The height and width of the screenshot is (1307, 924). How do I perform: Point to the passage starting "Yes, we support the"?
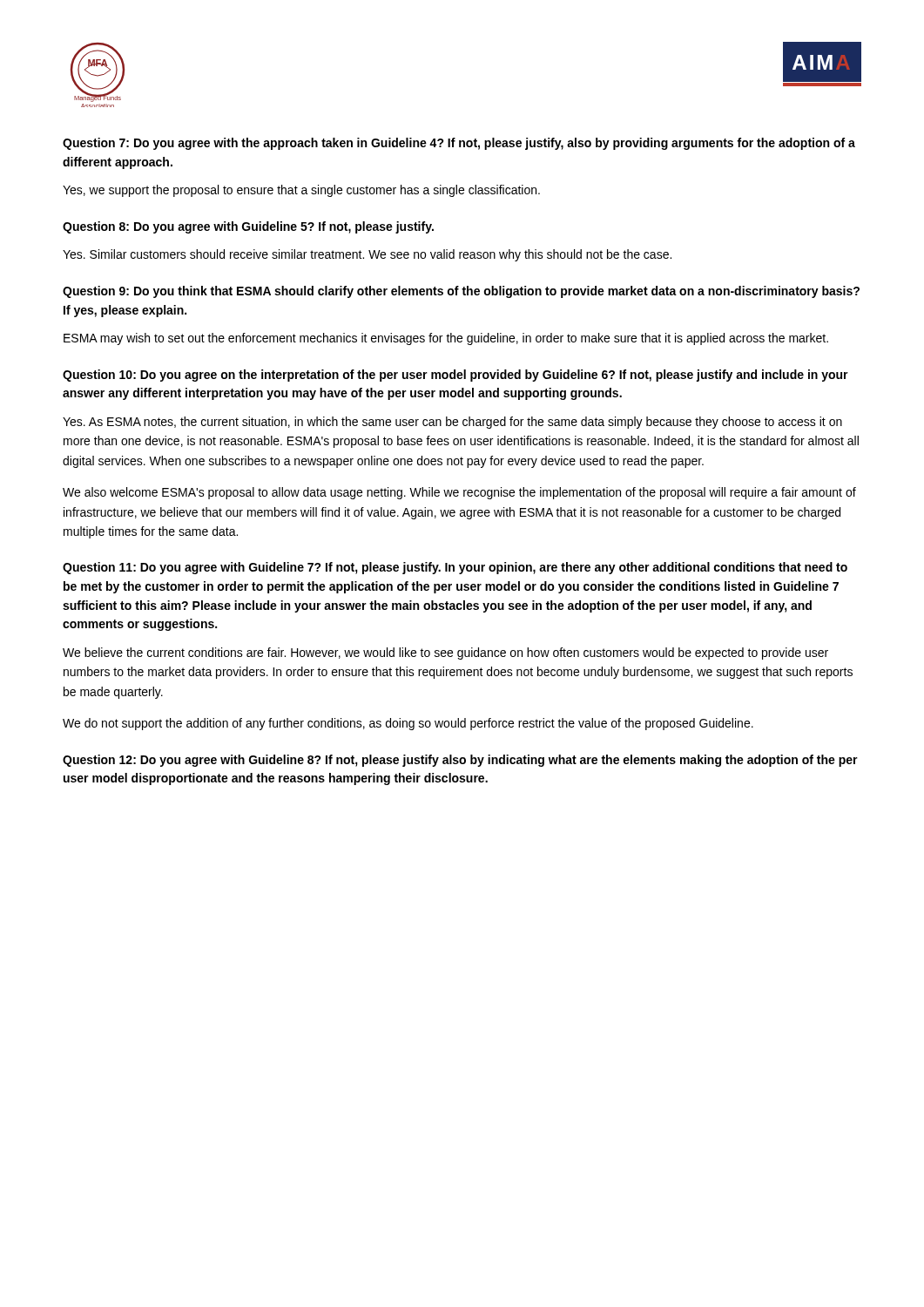[302, 190]
